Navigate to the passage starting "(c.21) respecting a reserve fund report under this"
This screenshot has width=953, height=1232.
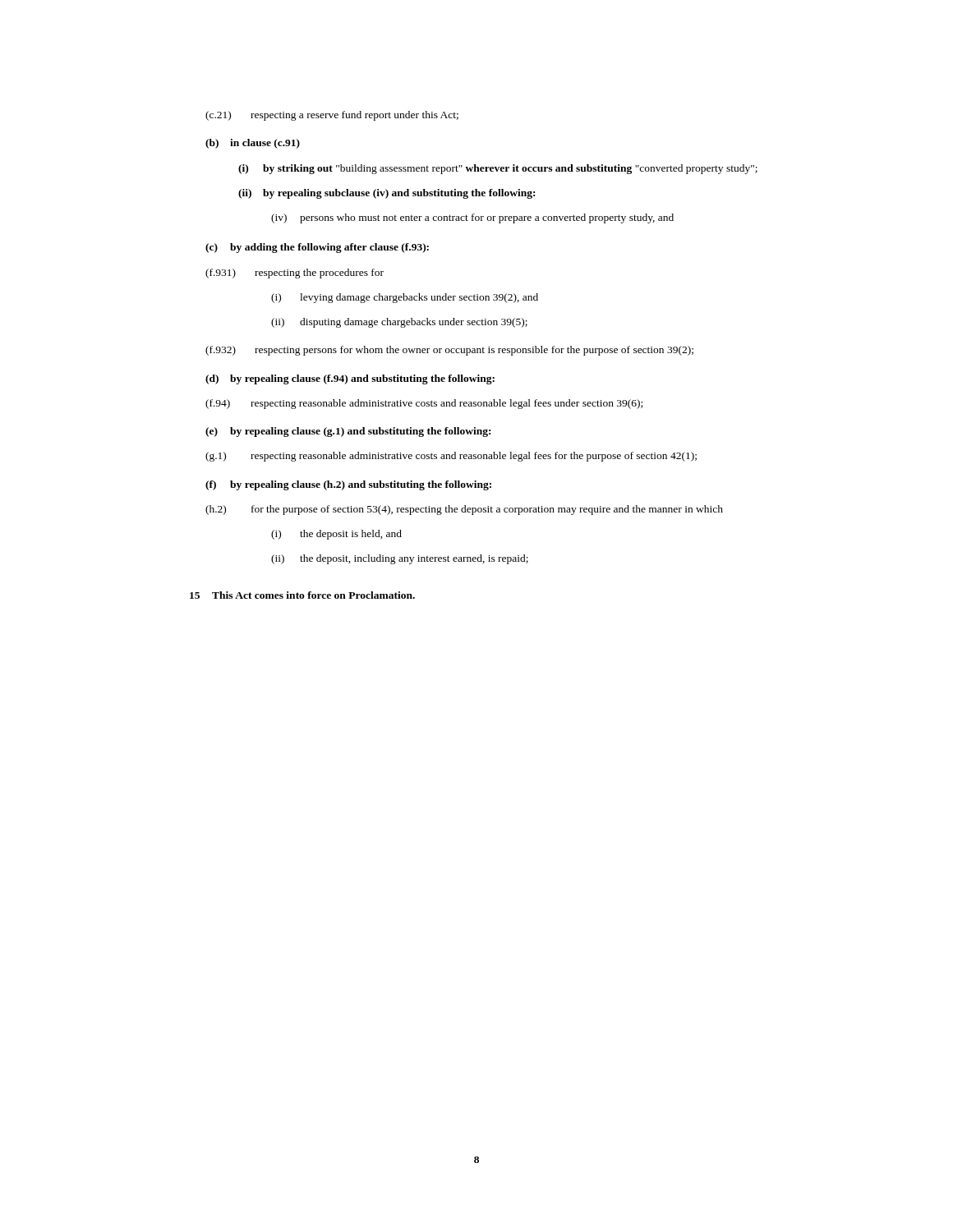click(332, 116)
